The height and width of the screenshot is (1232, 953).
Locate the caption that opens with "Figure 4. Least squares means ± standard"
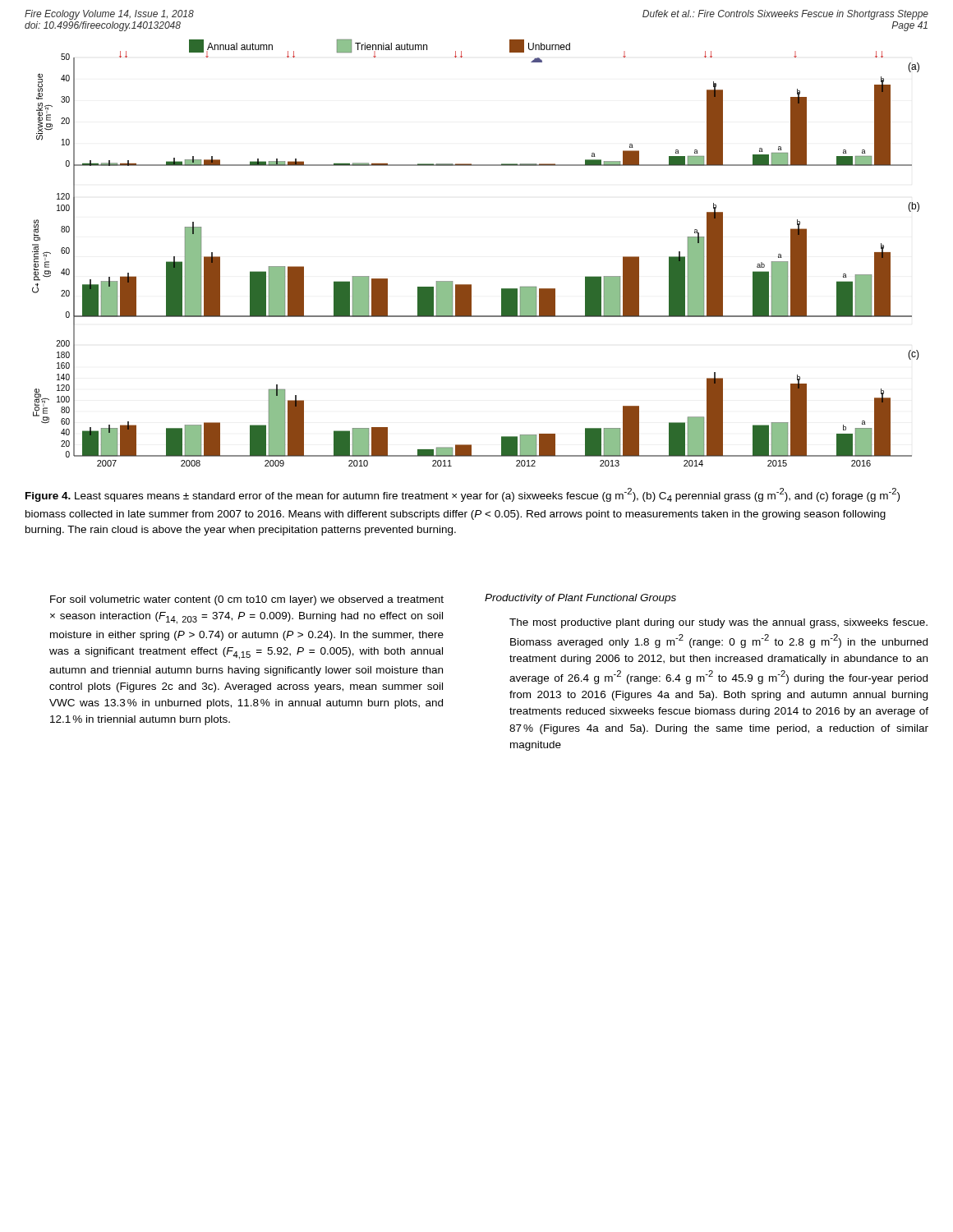tap(463, 511)
